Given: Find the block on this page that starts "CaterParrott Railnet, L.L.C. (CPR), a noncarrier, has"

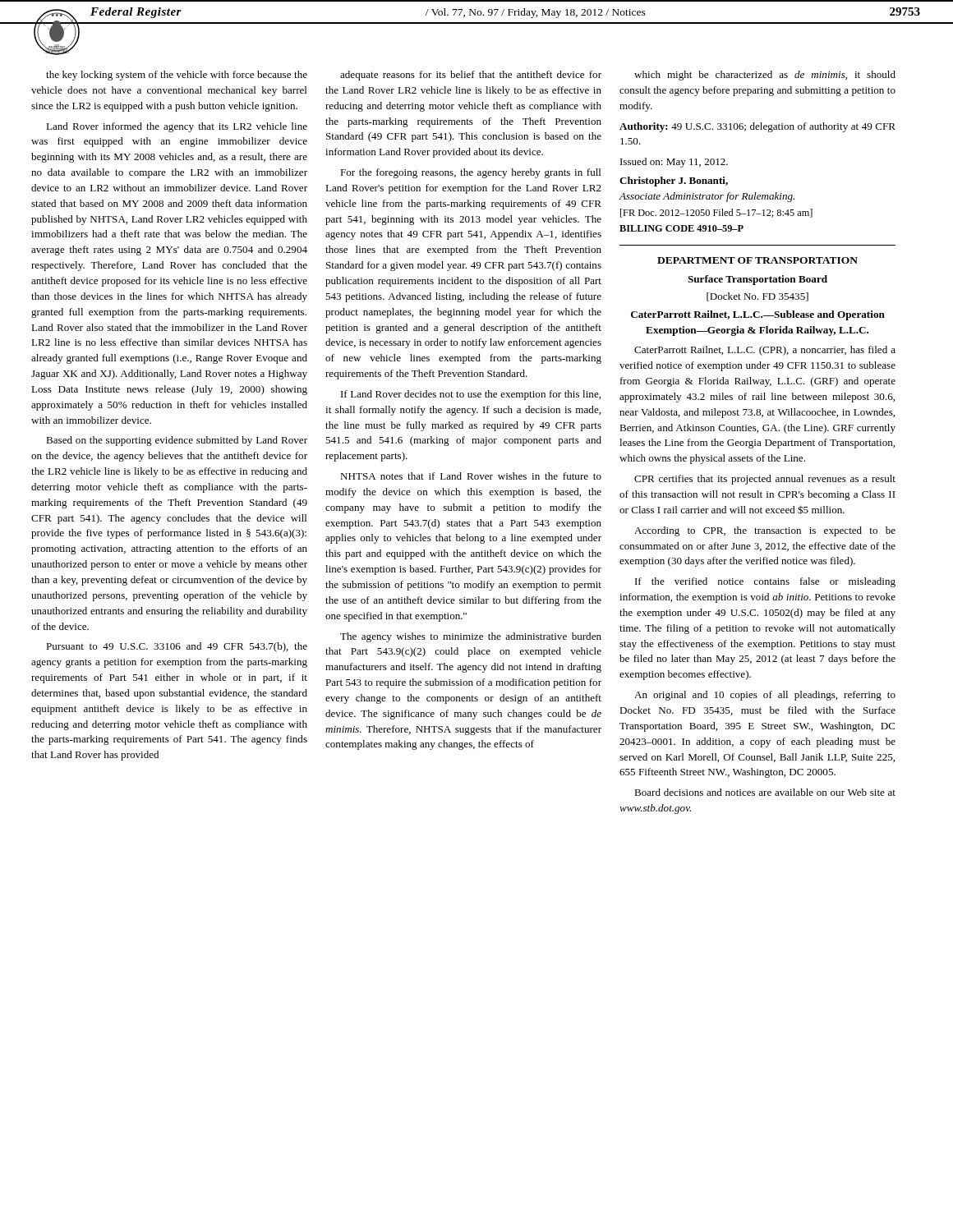Looking at the screenshot, I should (x=757, y=580).
